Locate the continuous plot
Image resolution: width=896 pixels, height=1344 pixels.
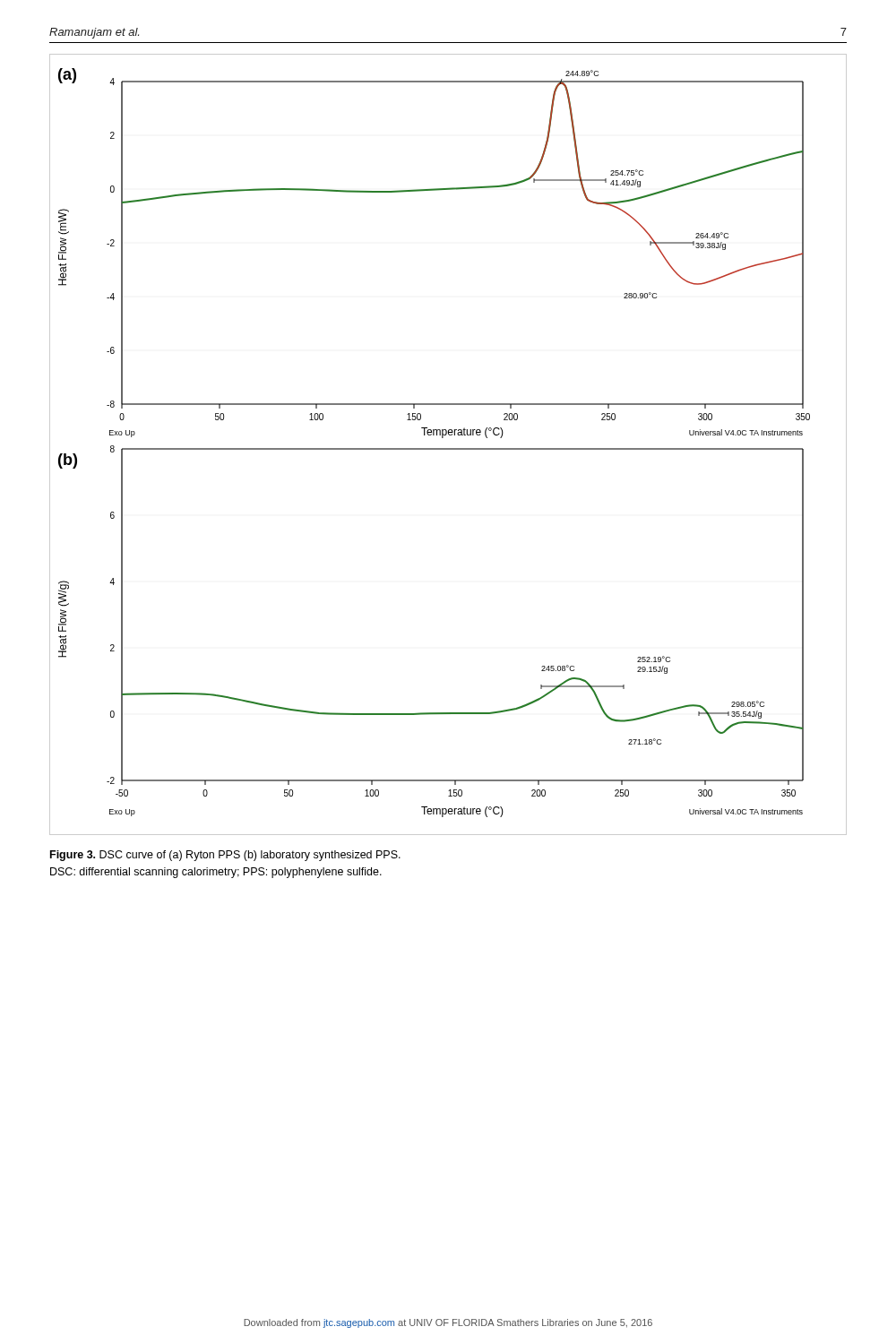[x=448, y=444]
